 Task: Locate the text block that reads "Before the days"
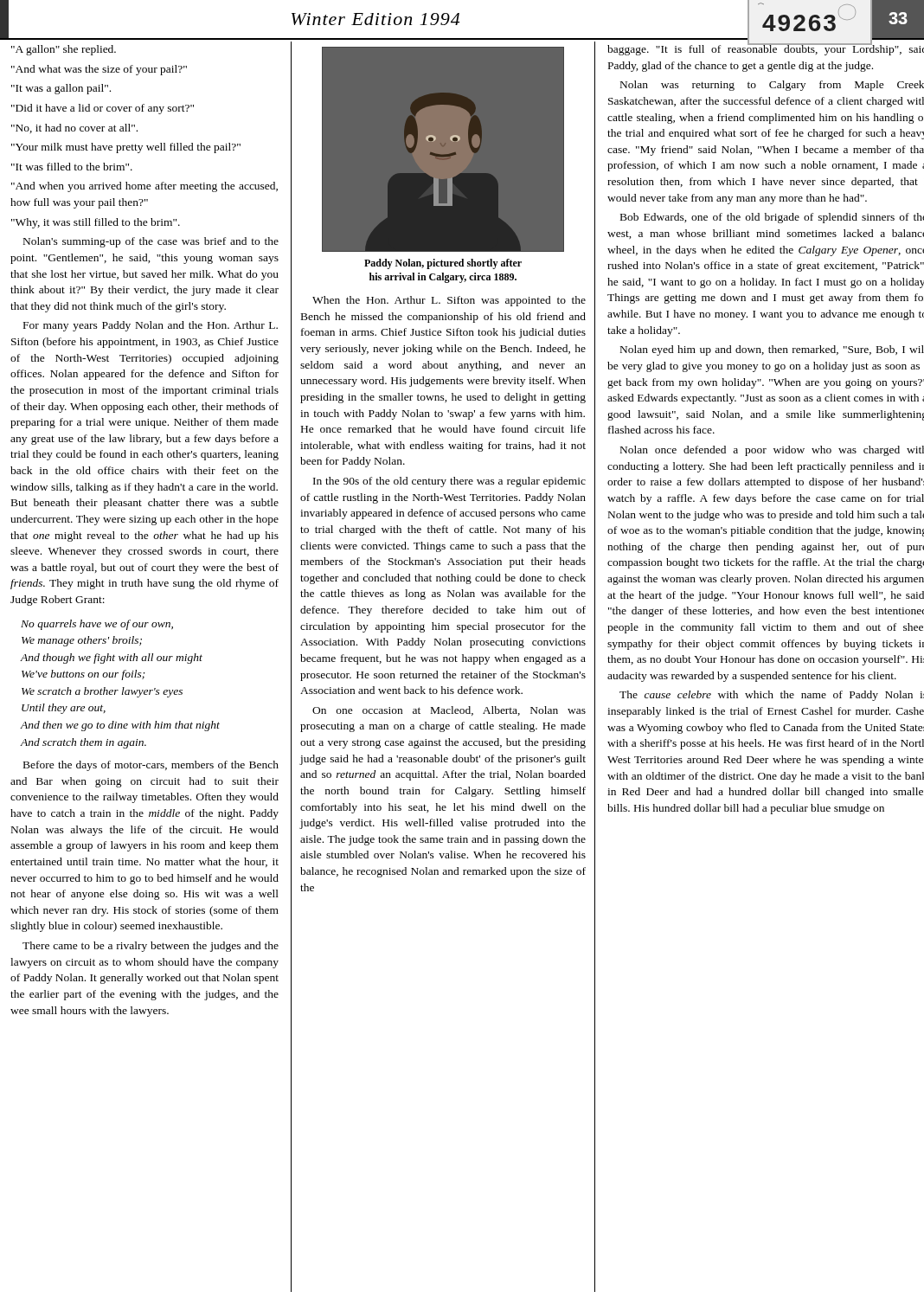pos(144,888)
